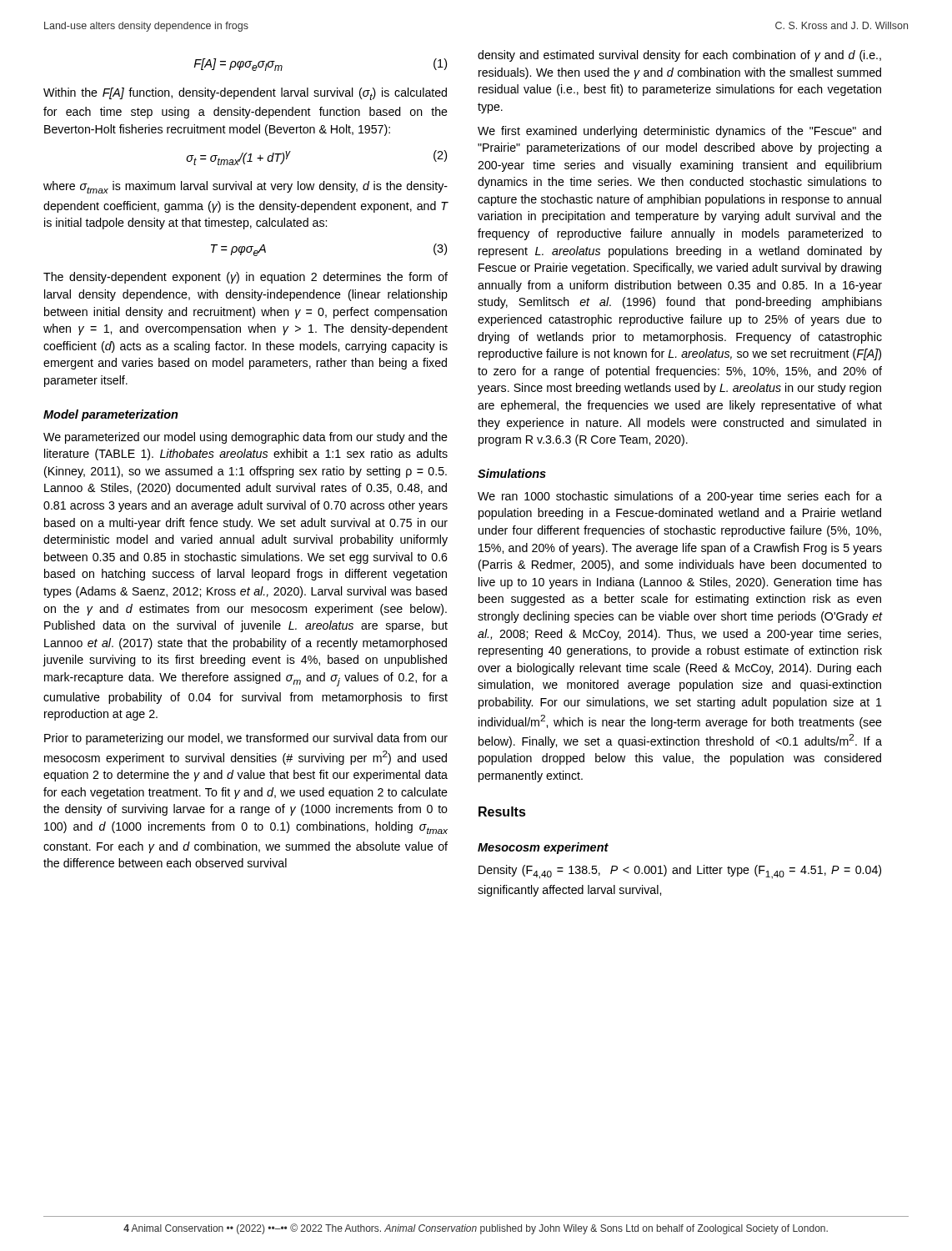The width and height of the screenshot is (952, 1251).
Task: Navigate to the element starting "We parameterized our model"
Action: click(x=245, y=576)
